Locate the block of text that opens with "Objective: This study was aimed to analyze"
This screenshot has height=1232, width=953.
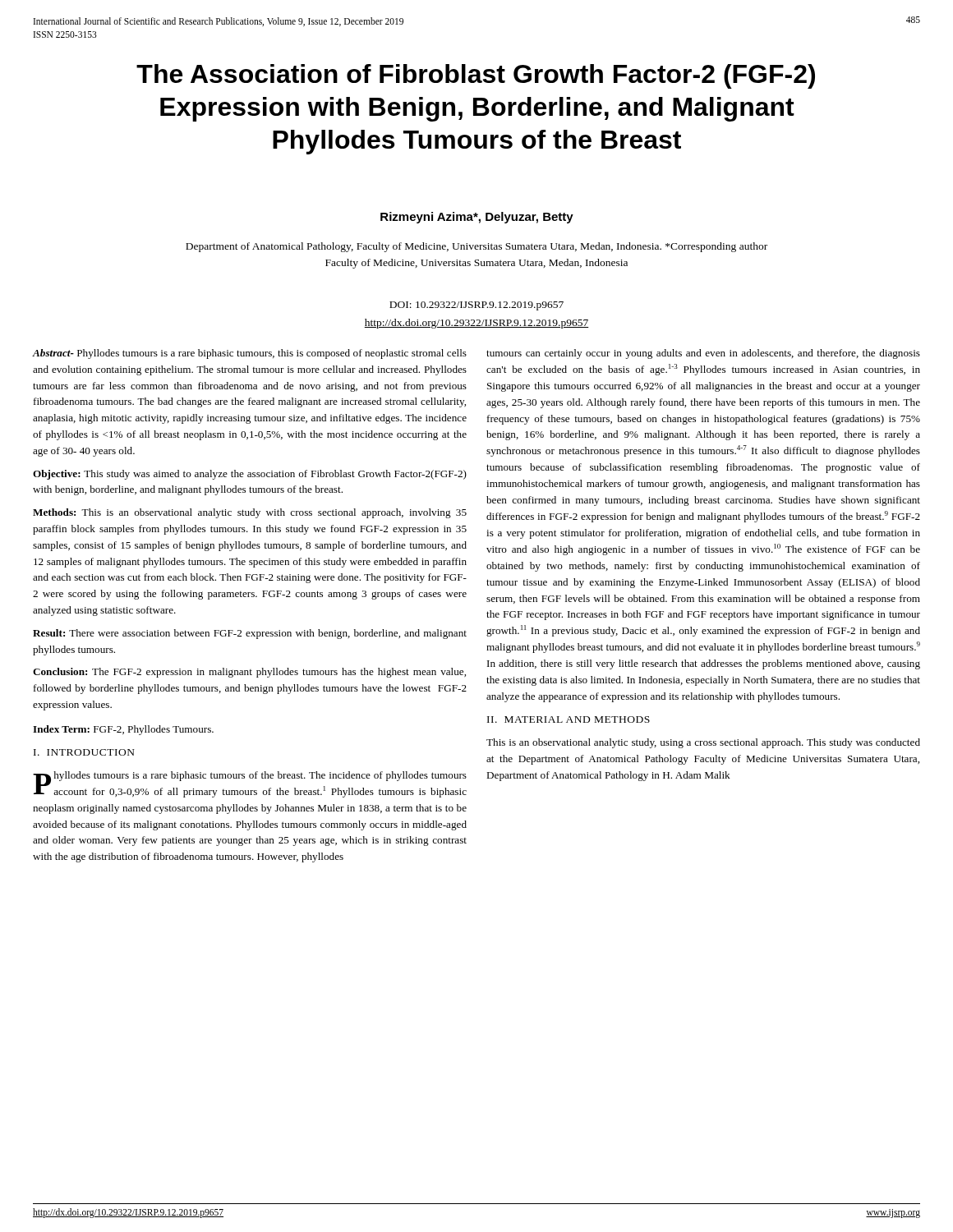click(x=250, y=482)
